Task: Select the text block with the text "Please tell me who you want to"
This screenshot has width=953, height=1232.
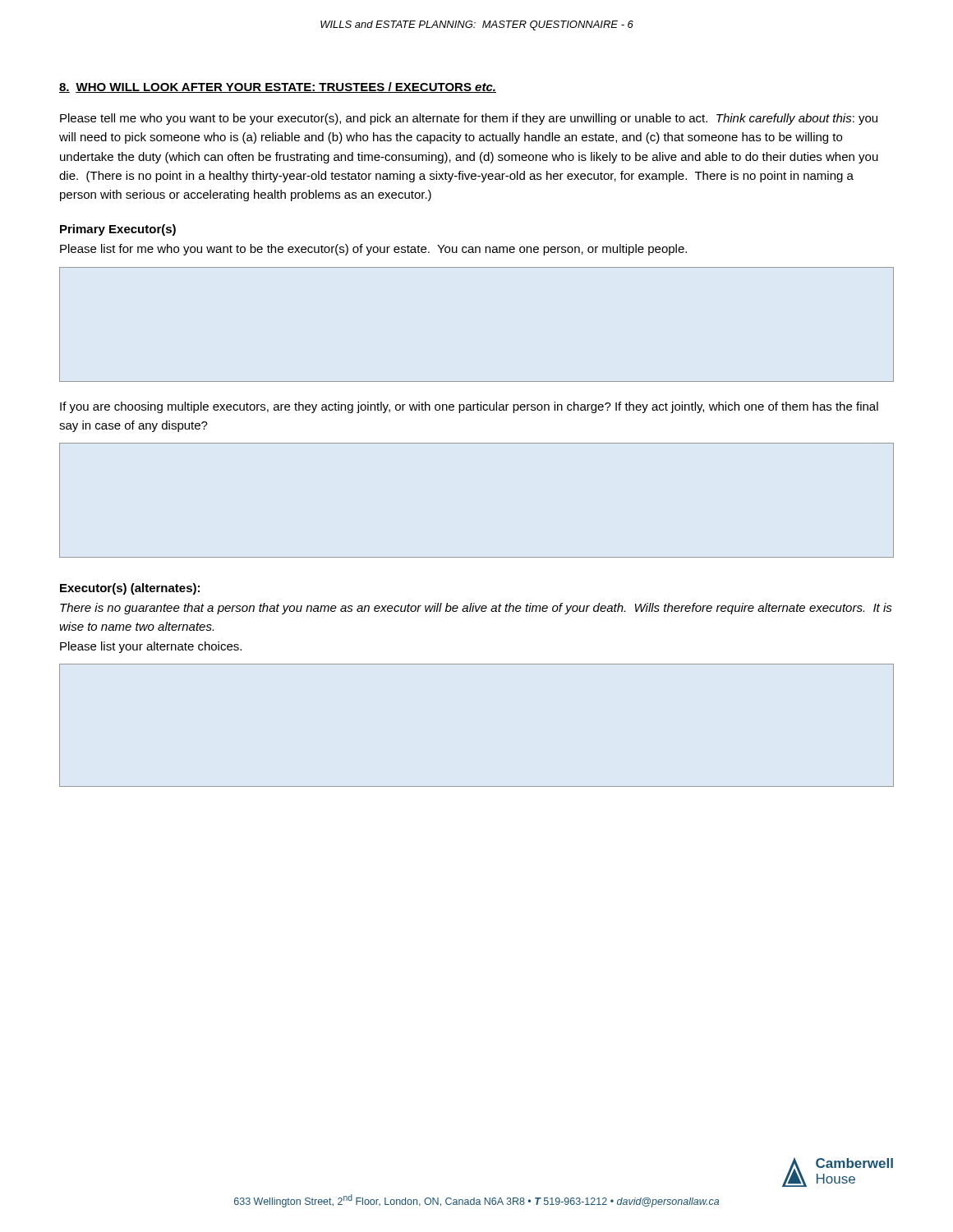Action: coord(469,156)
